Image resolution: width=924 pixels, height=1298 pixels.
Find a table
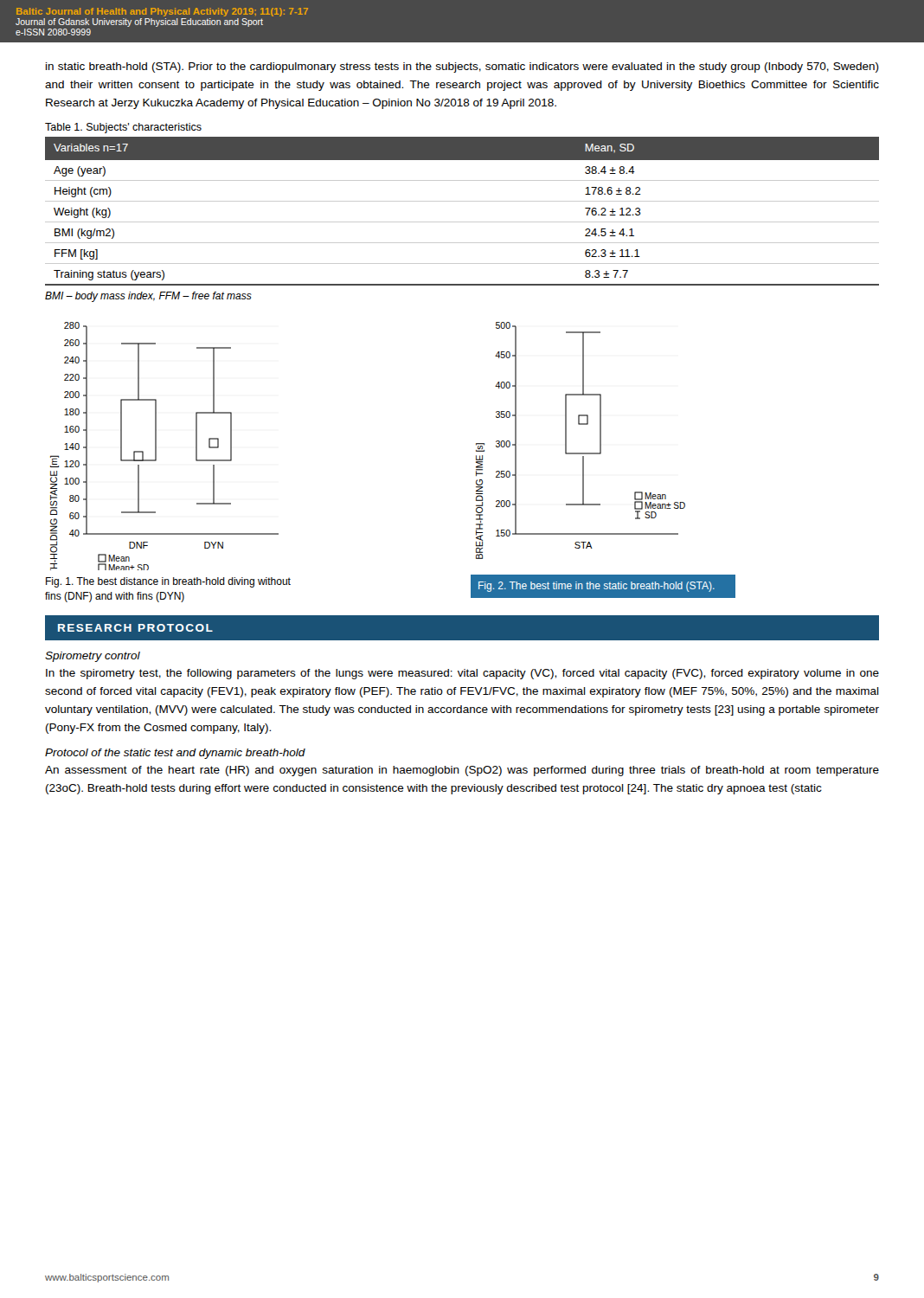coord(462,211)
